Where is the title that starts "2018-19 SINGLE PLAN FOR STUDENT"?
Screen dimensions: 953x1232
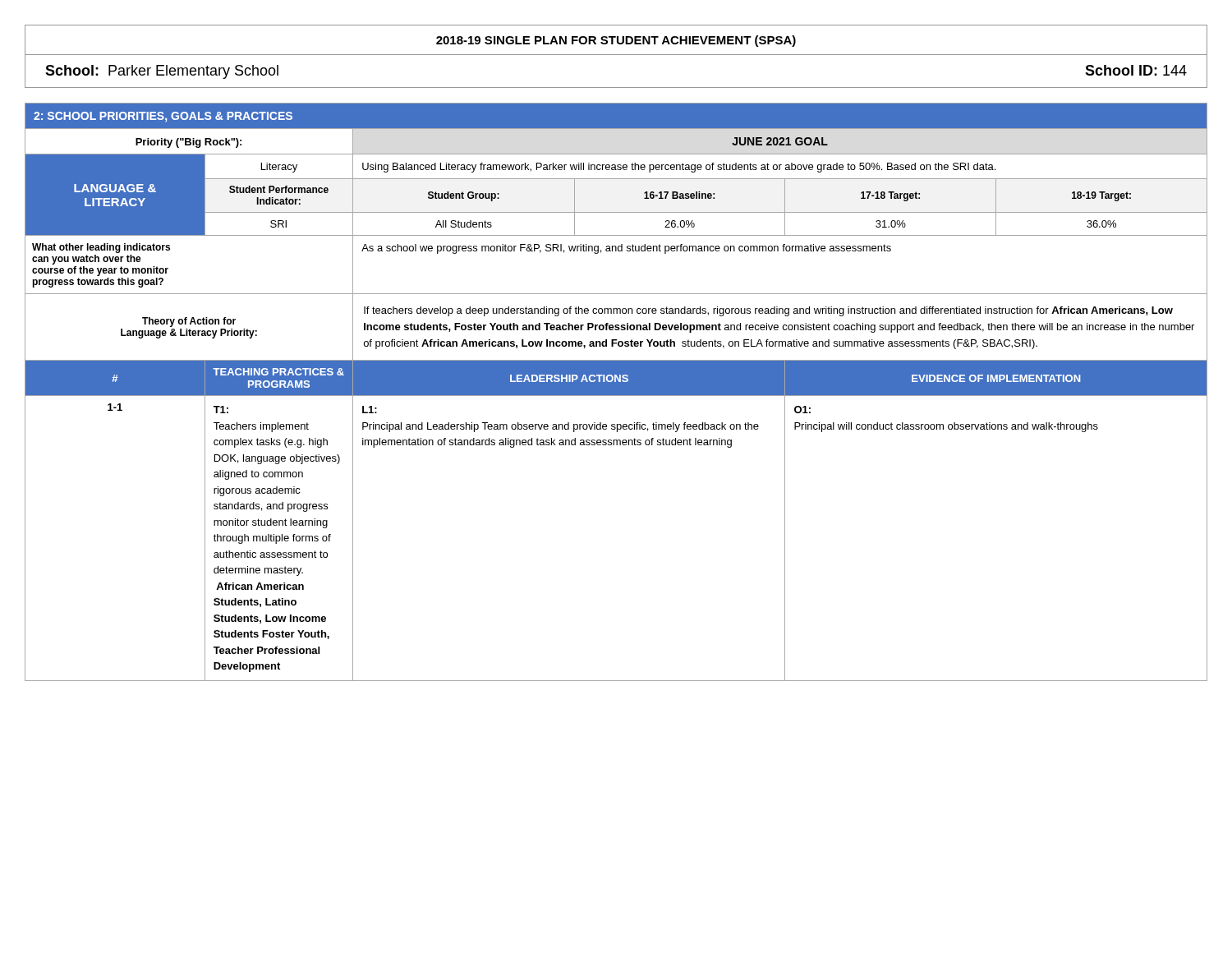tap(616, 56)
